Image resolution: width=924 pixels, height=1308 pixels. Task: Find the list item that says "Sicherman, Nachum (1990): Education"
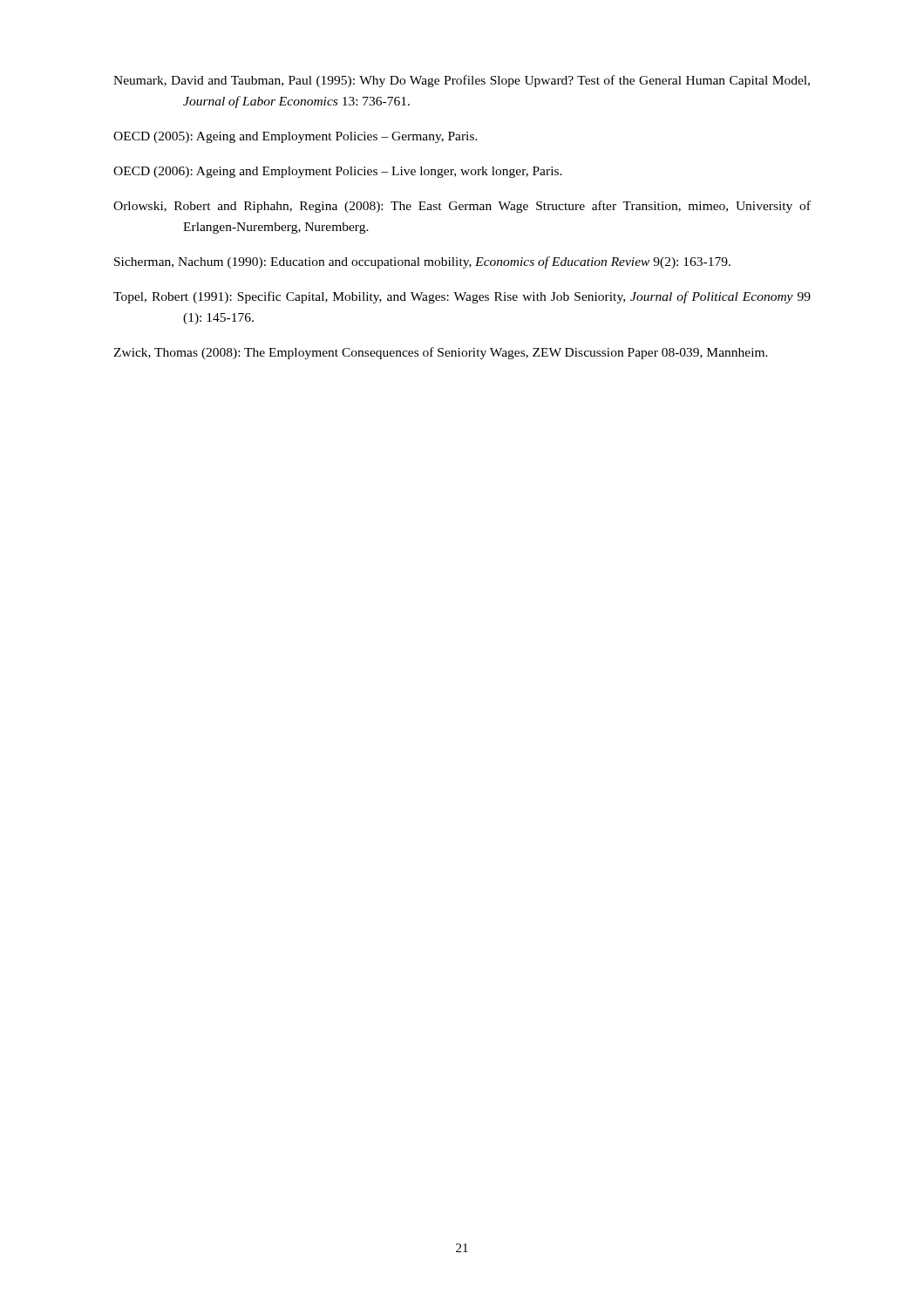pyautogui.click(x=422, y=261)
